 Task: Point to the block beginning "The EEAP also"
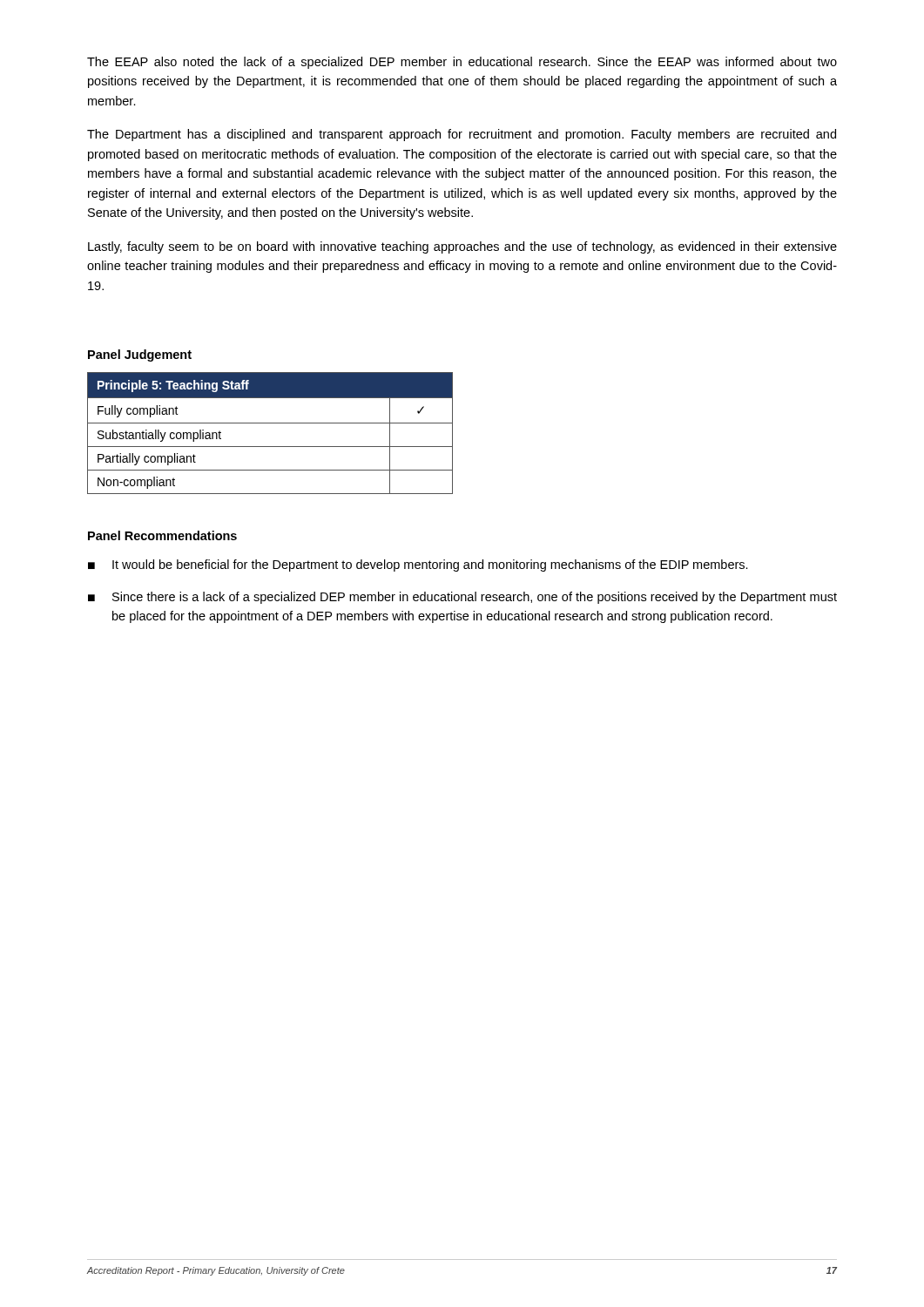pyautogui.click(x=462, y=81)
